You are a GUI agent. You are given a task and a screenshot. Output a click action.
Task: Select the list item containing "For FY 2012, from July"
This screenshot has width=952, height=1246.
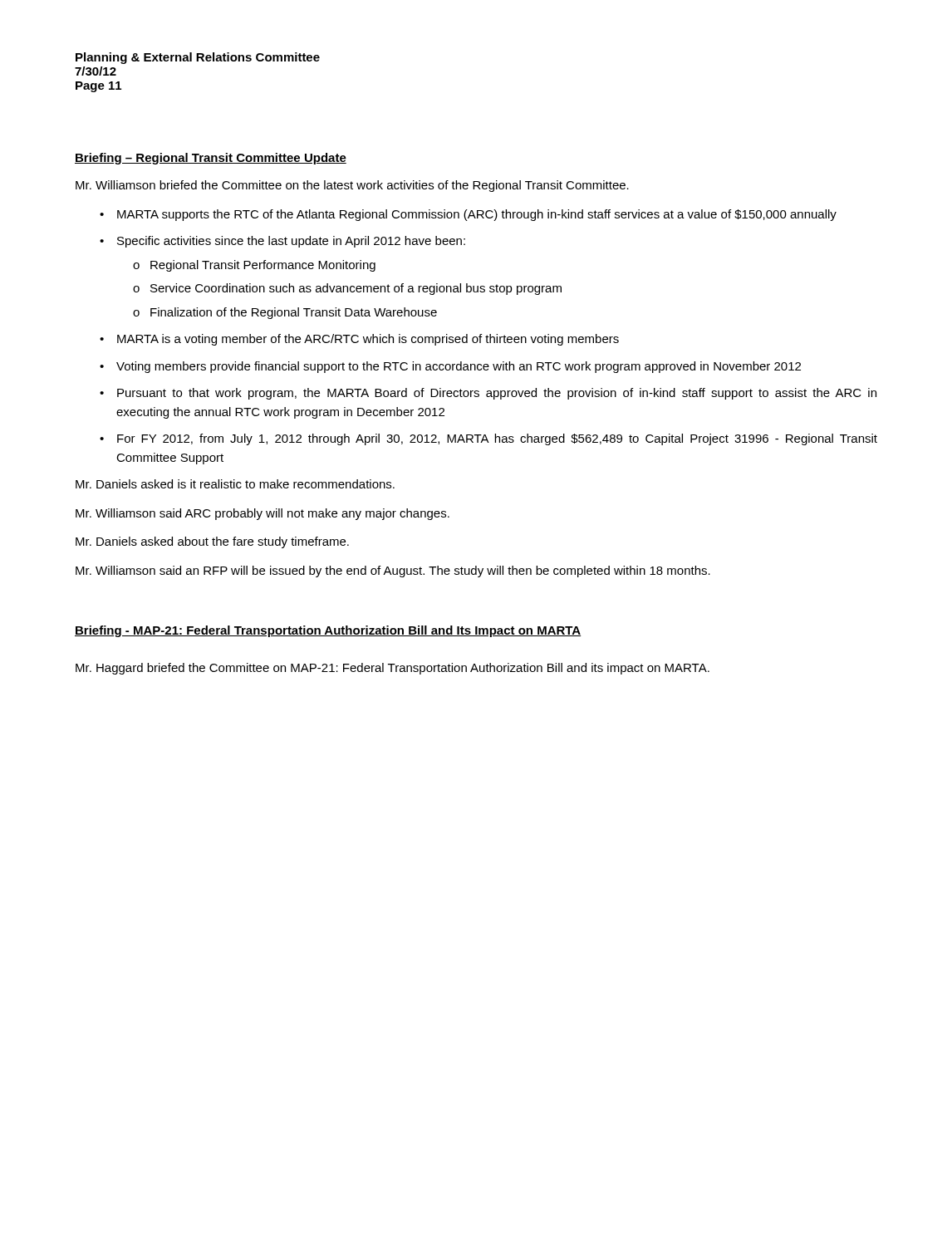click(x=497, y=448)
